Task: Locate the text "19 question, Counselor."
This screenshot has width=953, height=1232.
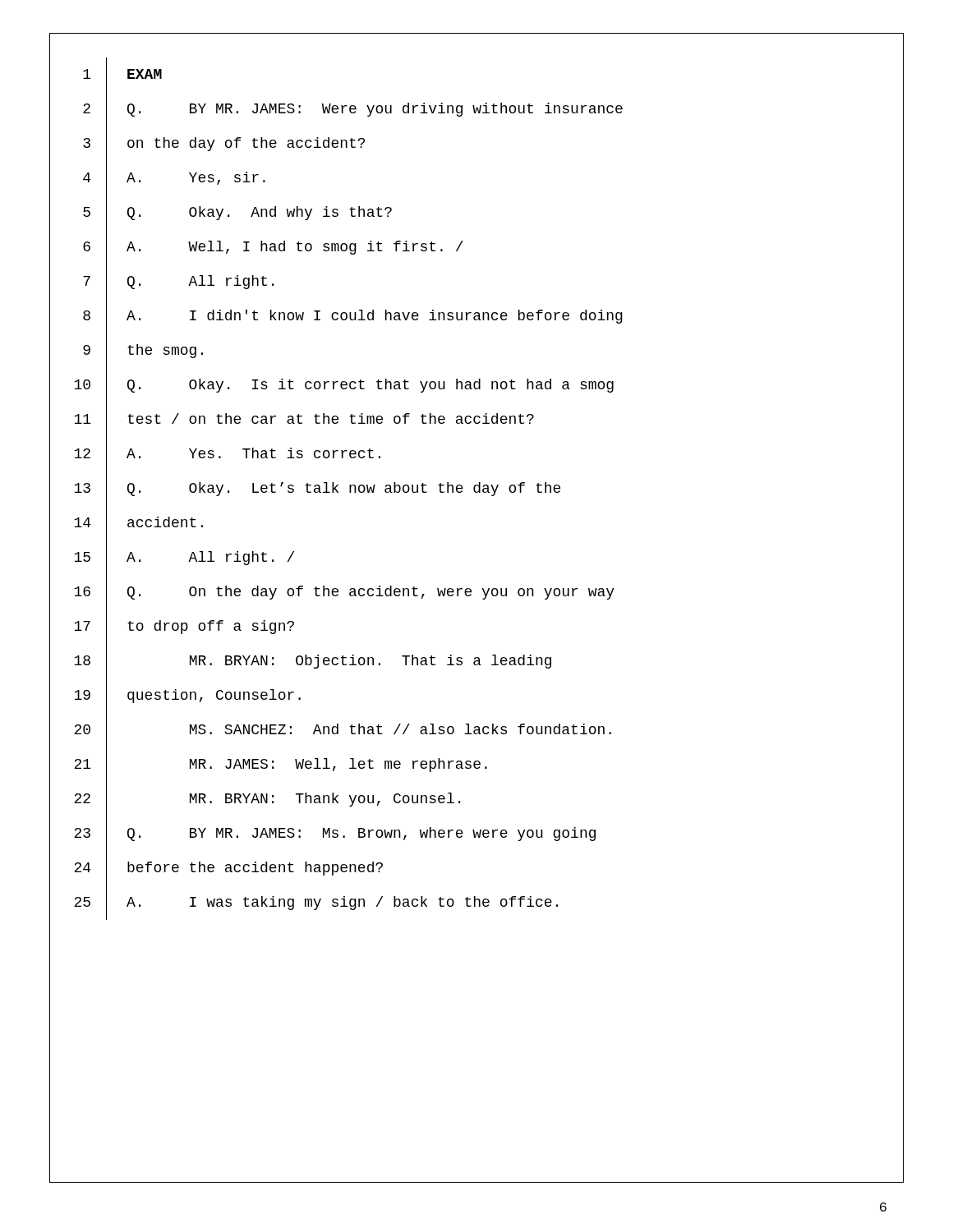Action: point(187,696)
